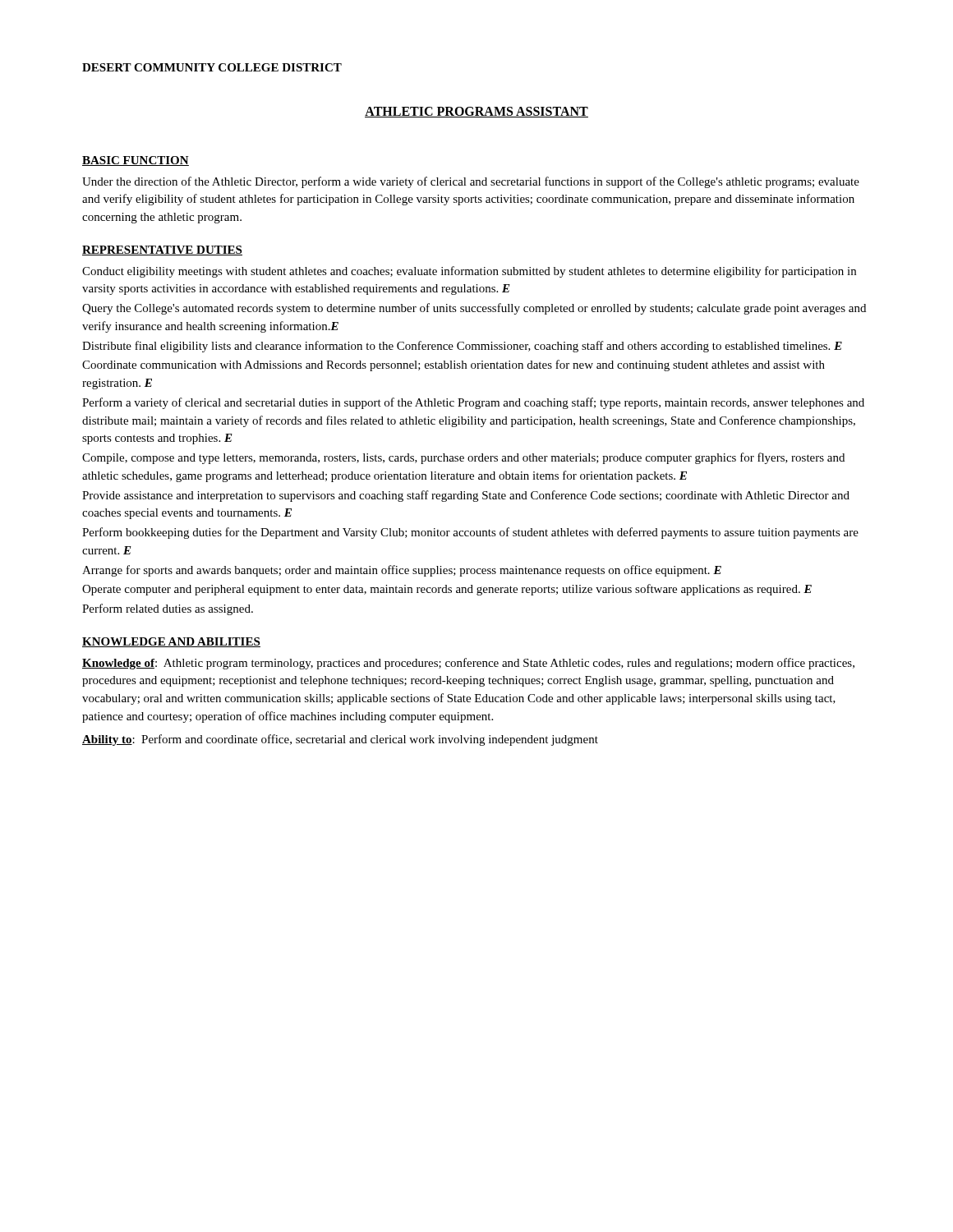
Task: Select the text block that says "Distribute final eligibility lists and clearance information to"
Action: [462, 346]
